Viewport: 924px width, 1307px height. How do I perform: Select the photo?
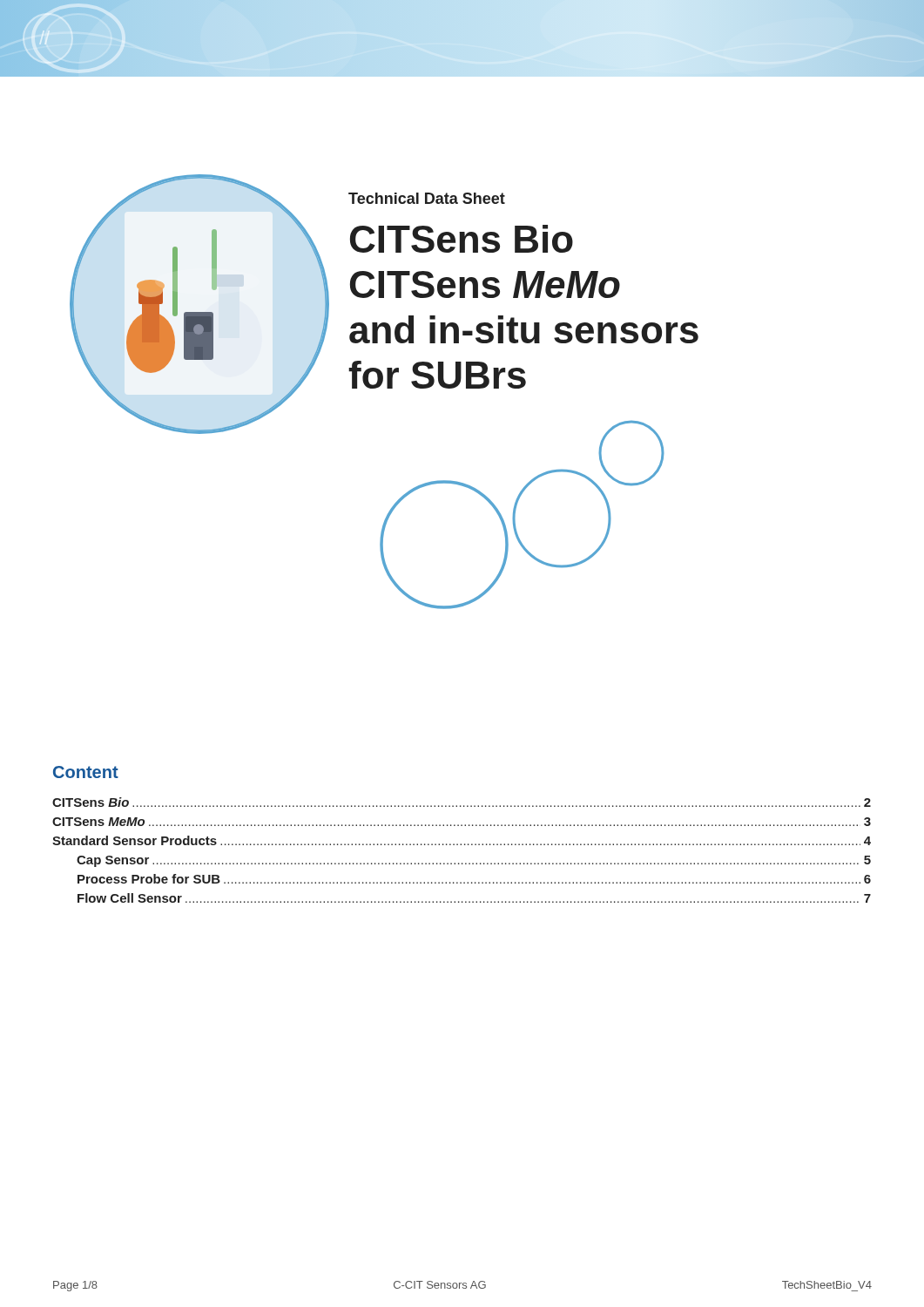(x=199, y=304)
